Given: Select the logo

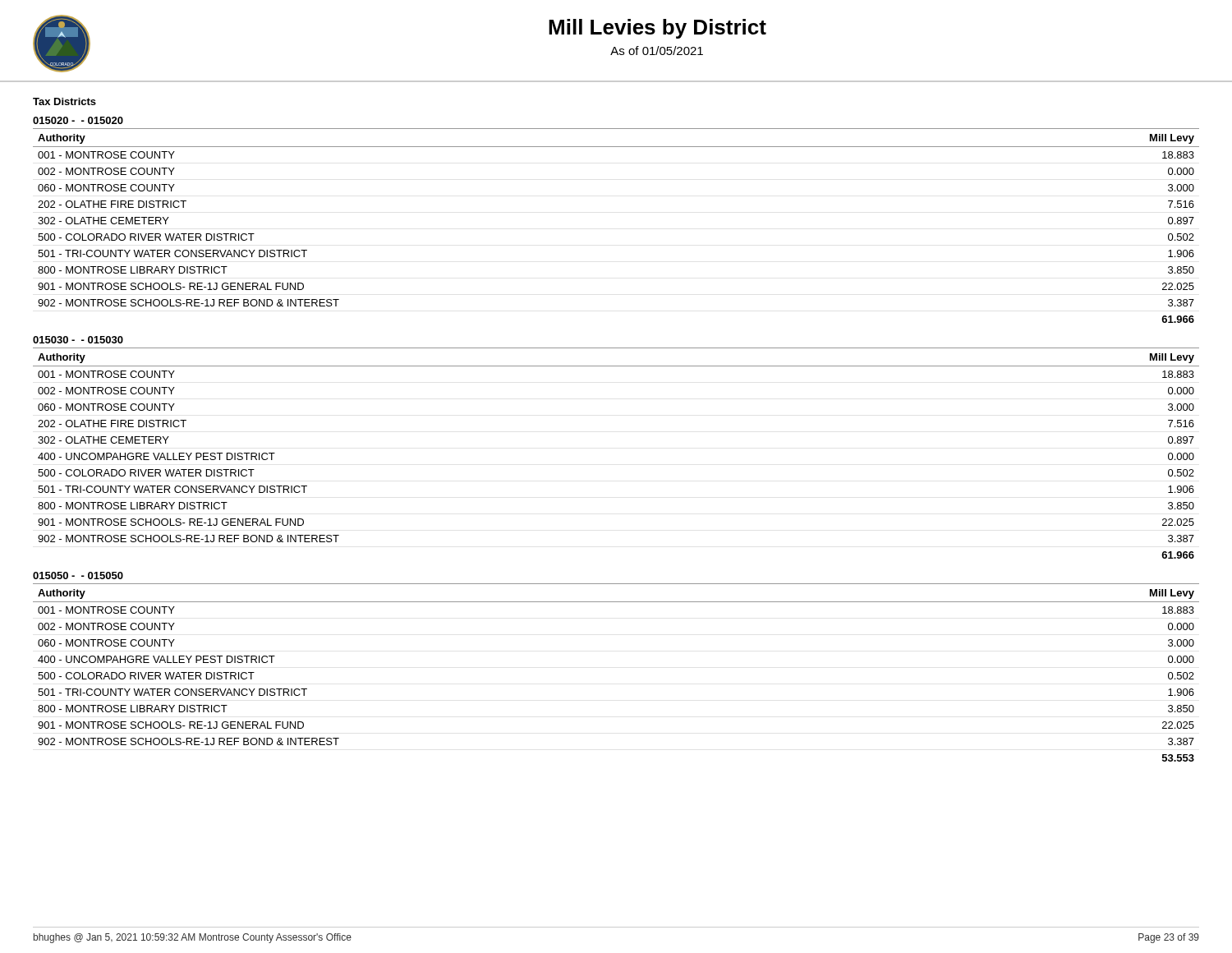Looking at the screenshot, I should pos(62,44).
